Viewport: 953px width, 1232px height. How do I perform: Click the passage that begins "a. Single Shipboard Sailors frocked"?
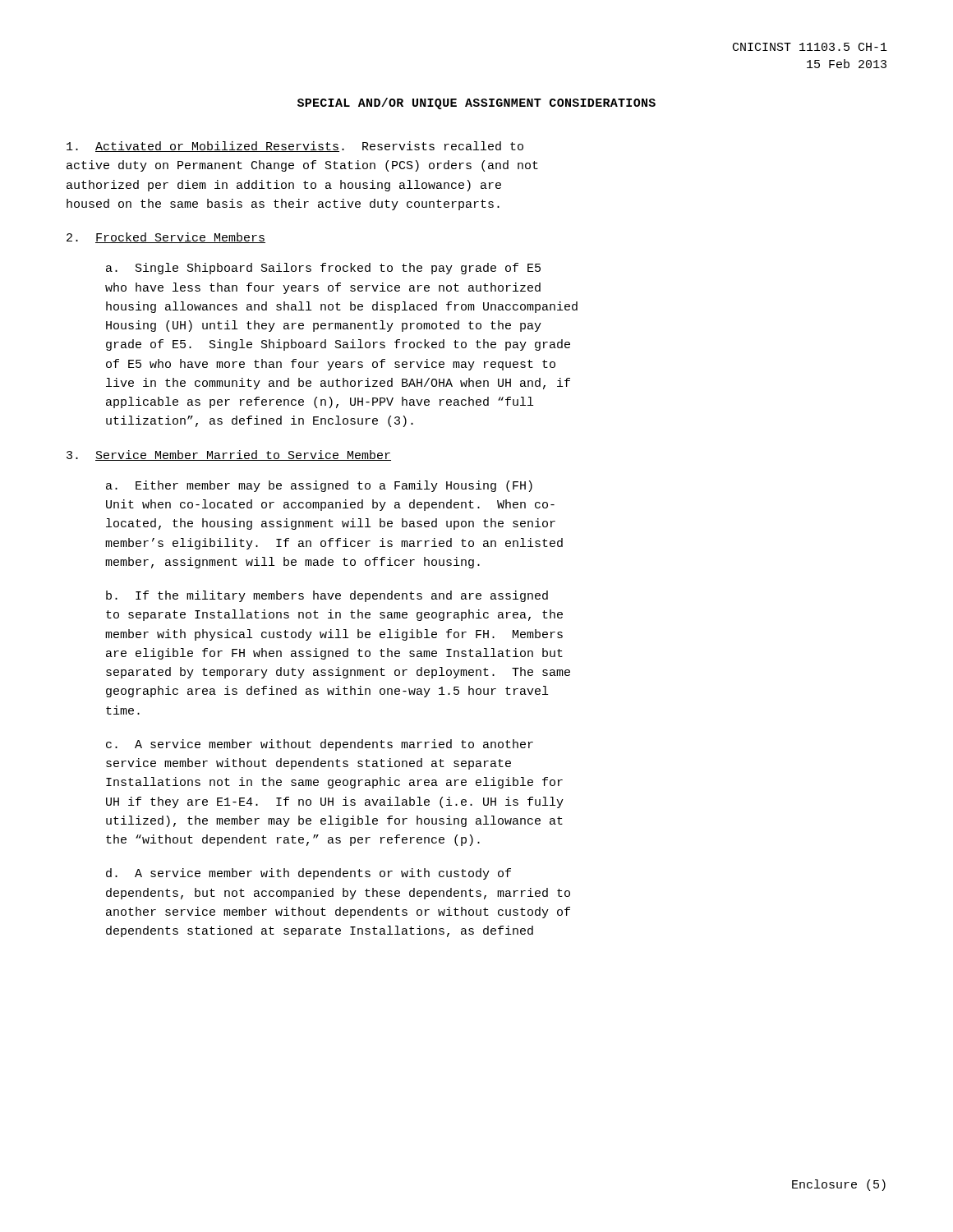[342, 346]
